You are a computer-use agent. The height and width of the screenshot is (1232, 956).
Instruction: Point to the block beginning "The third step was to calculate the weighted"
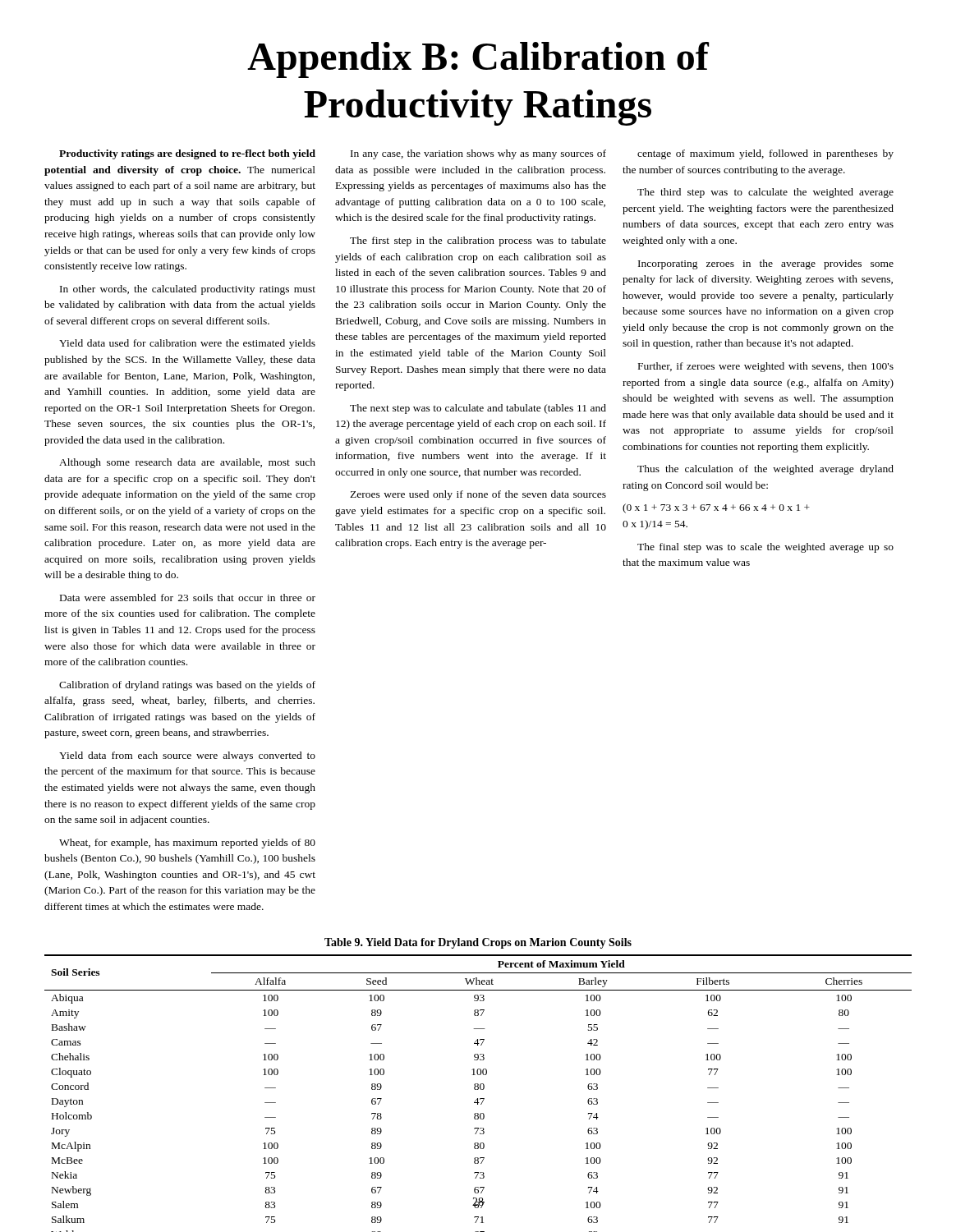[758, 216]
